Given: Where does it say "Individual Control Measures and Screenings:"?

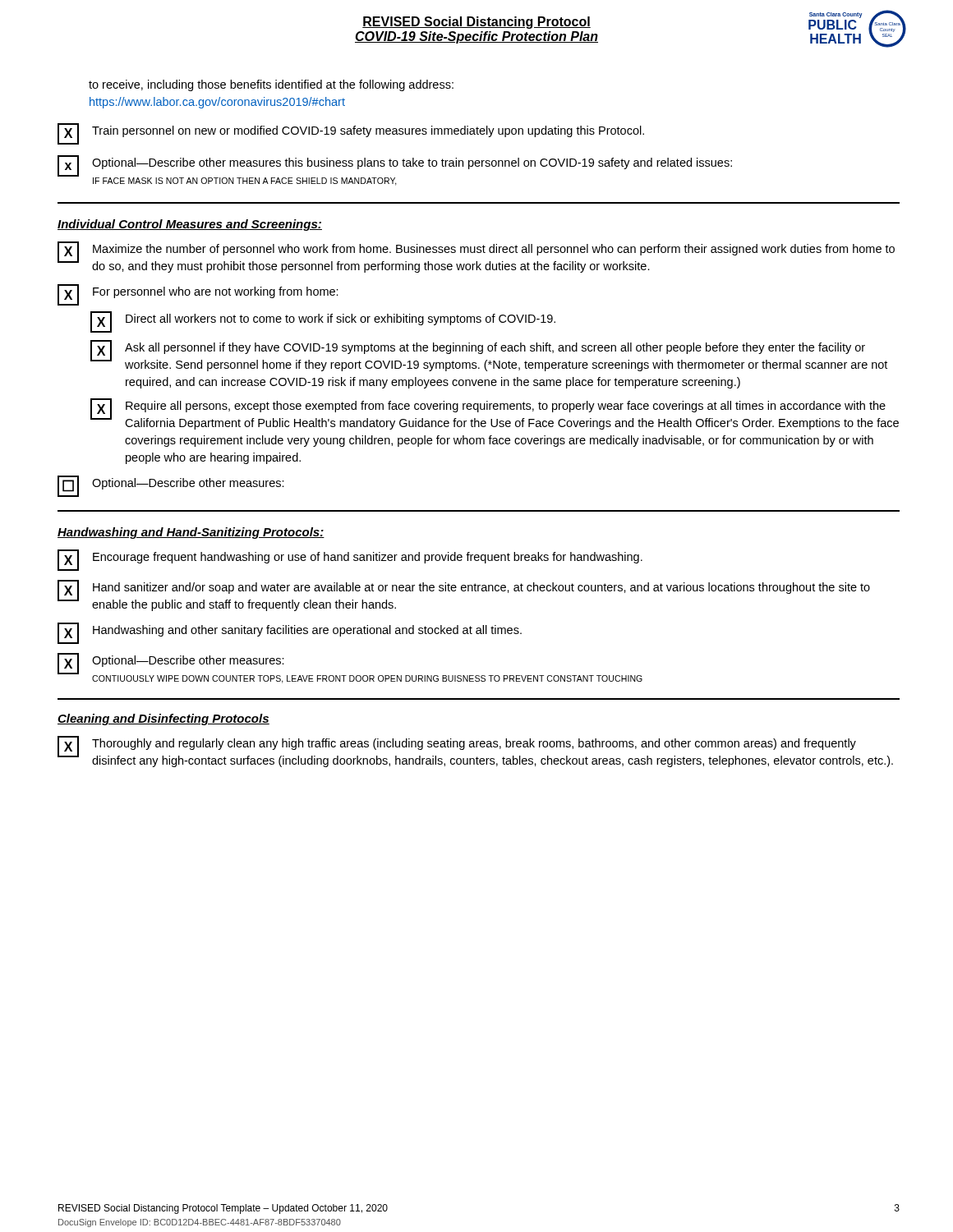Looking at the screenshot, I should [x=190, y=224].
